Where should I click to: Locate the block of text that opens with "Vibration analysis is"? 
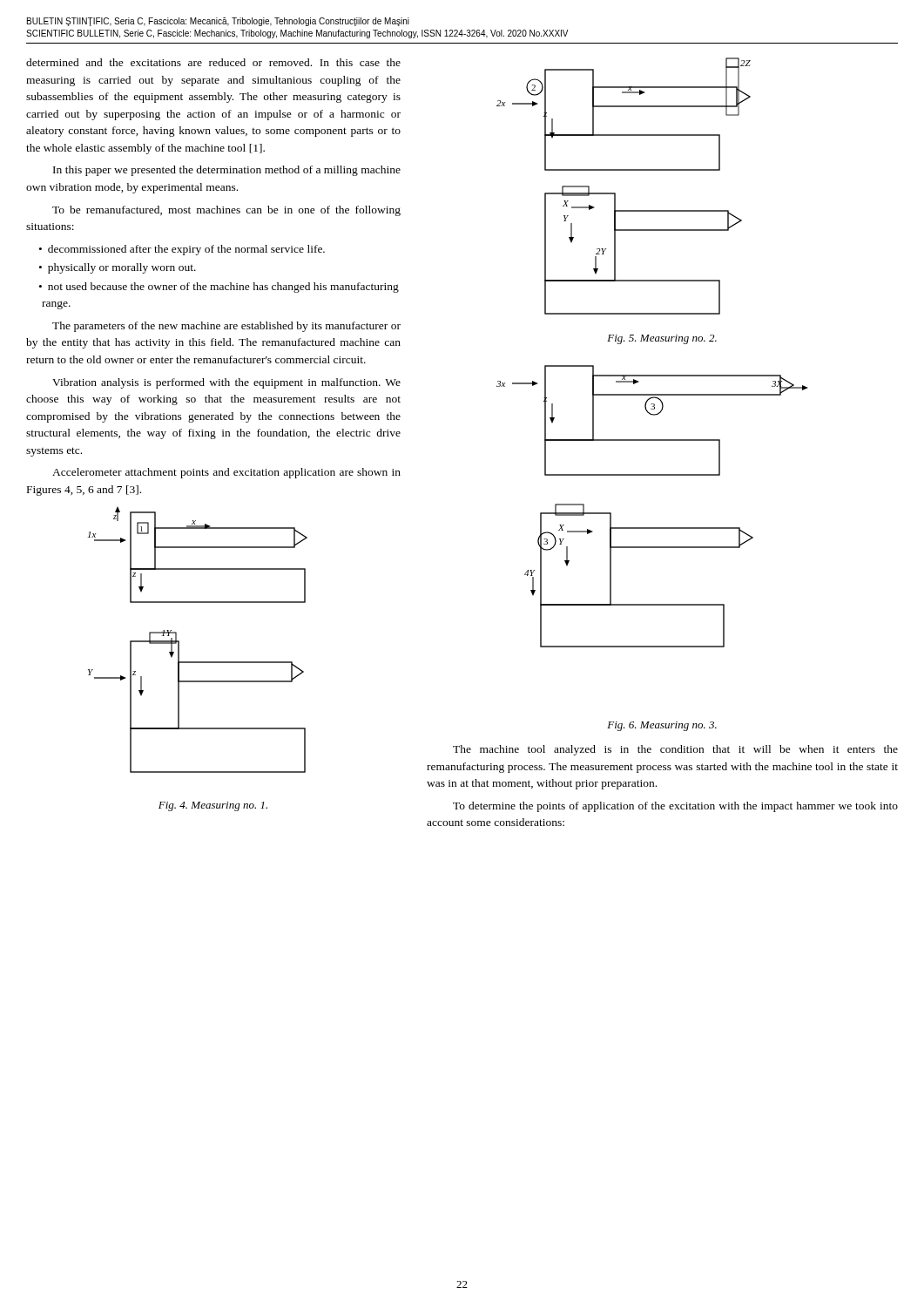pyautogui.click(x=213, y=416)
